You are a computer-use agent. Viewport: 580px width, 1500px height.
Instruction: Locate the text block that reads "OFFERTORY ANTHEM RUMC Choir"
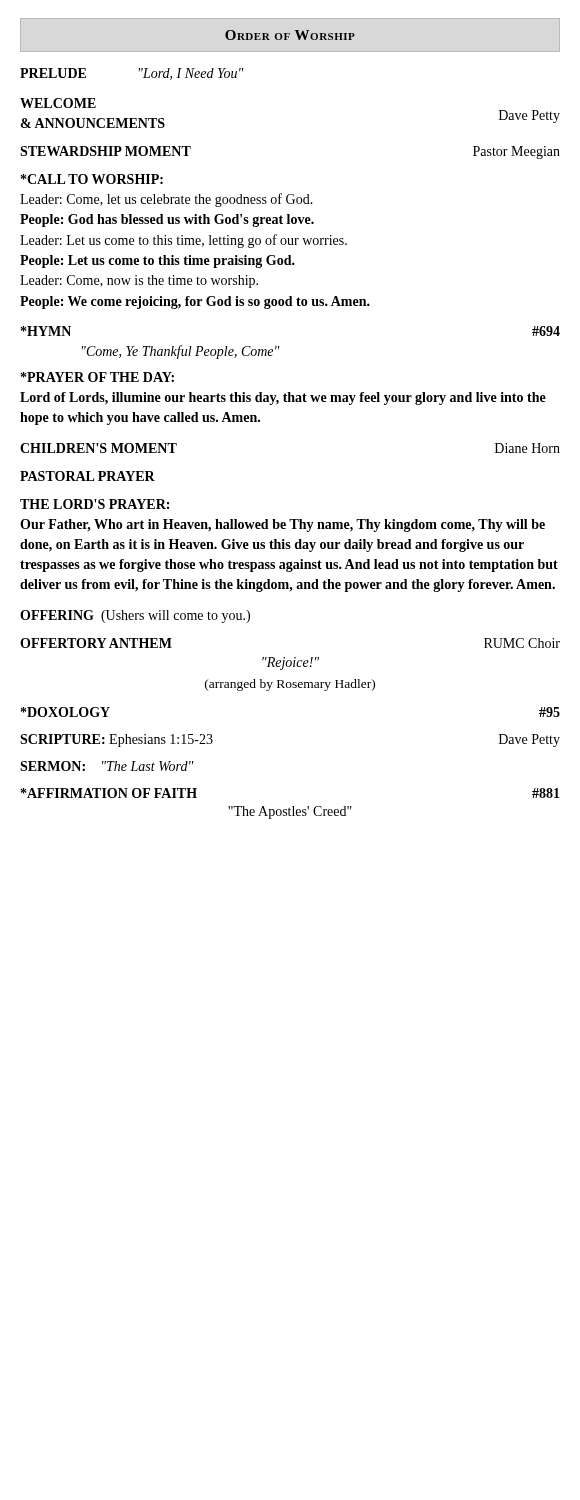point(290,665)
